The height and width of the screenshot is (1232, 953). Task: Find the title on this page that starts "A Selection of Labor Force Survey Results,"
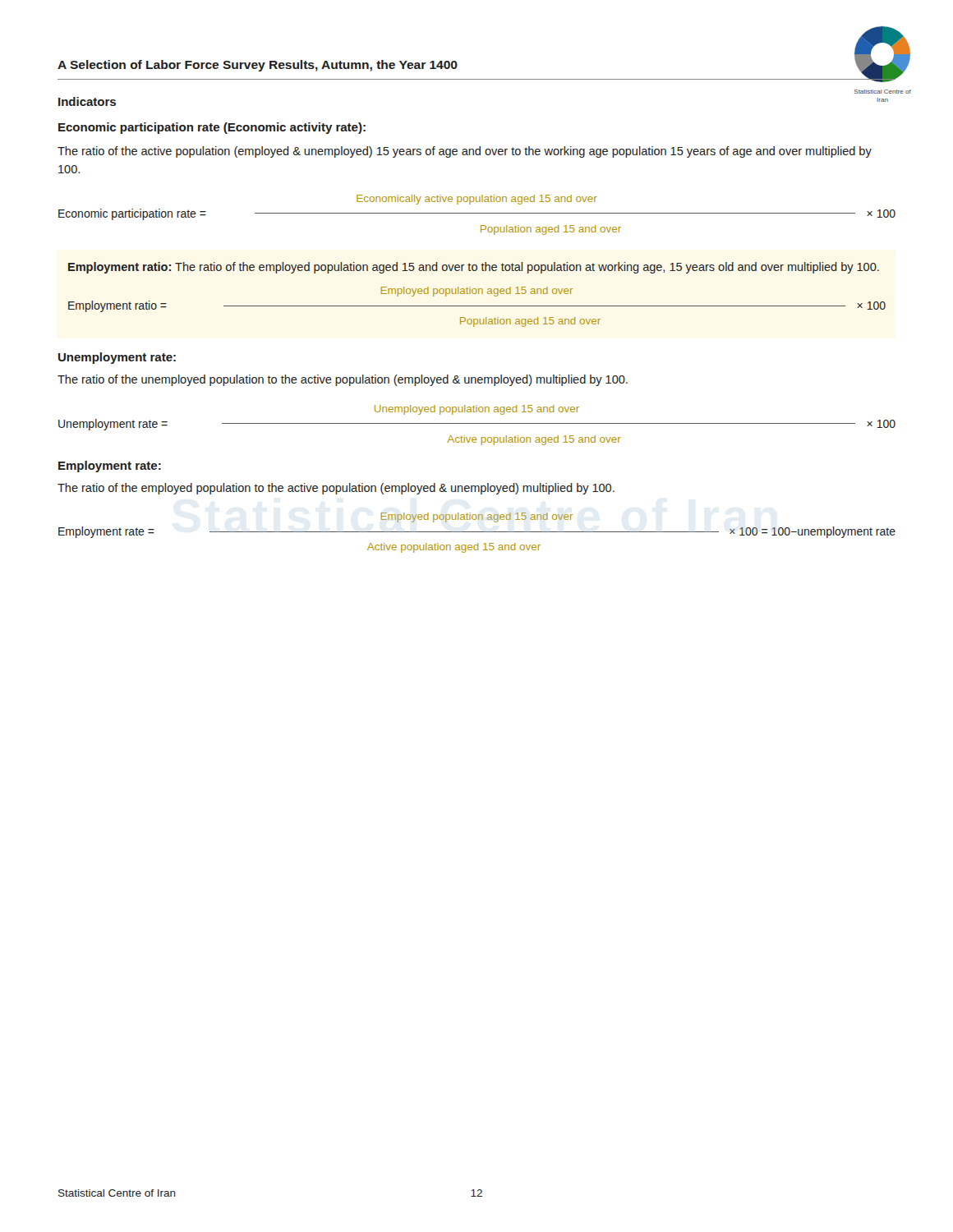[x=258, y=64]
